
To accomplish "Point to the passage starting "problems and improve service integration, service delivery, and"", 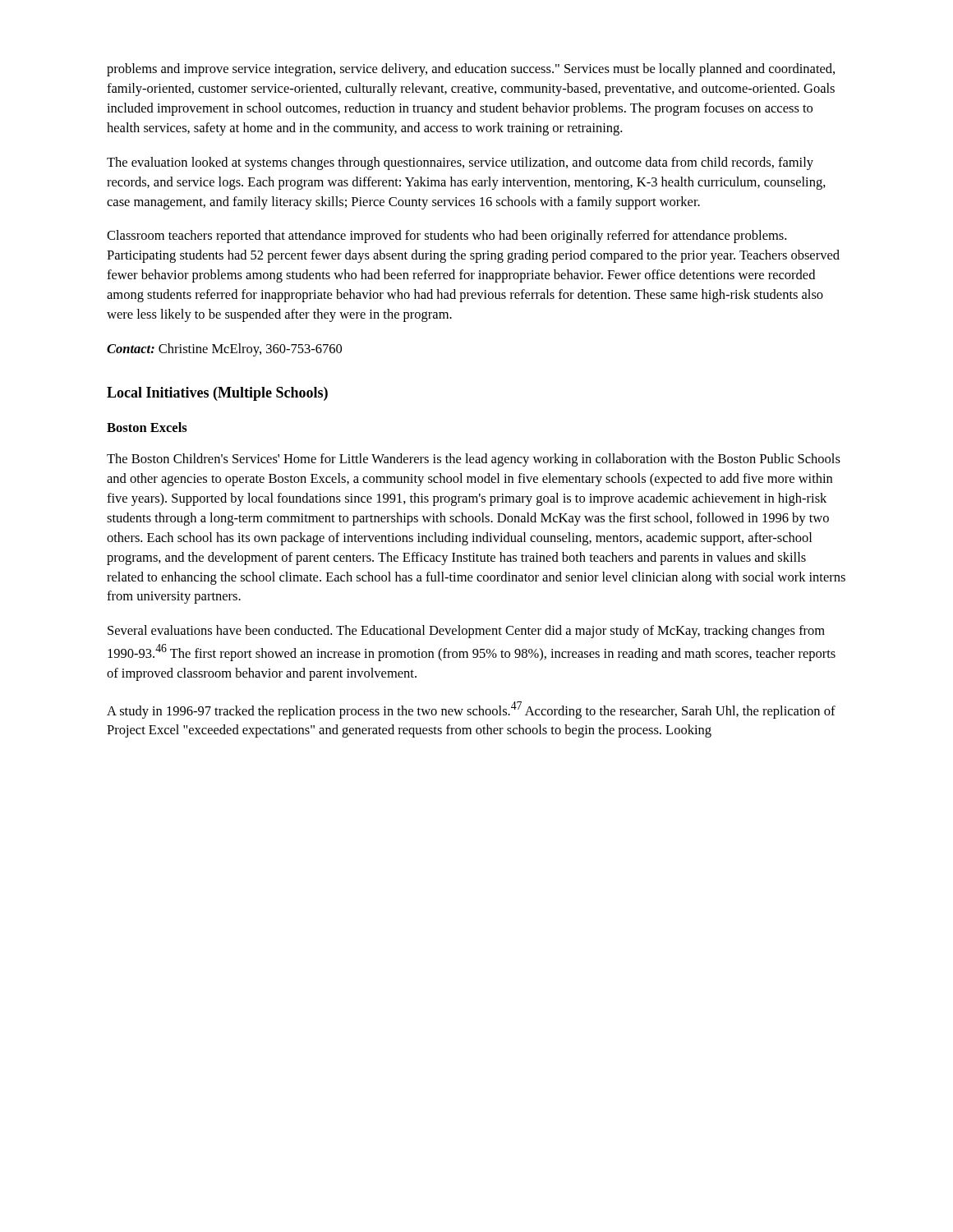I will (471, 98).
